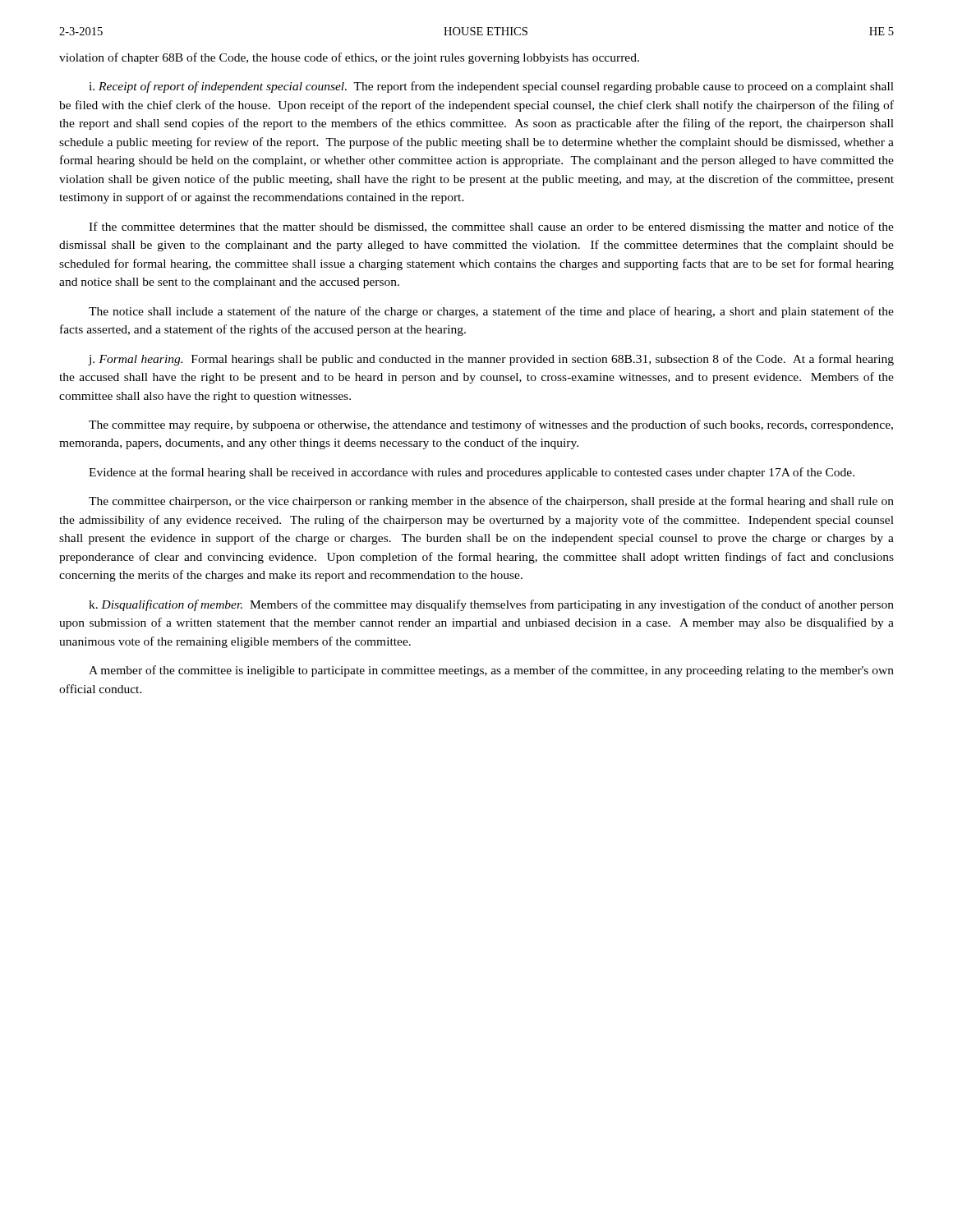953x1232 pixels.
Task: Click on the text block that reads "k. Disqualification of member. Members of the"
Action: [x=476, y=622]
